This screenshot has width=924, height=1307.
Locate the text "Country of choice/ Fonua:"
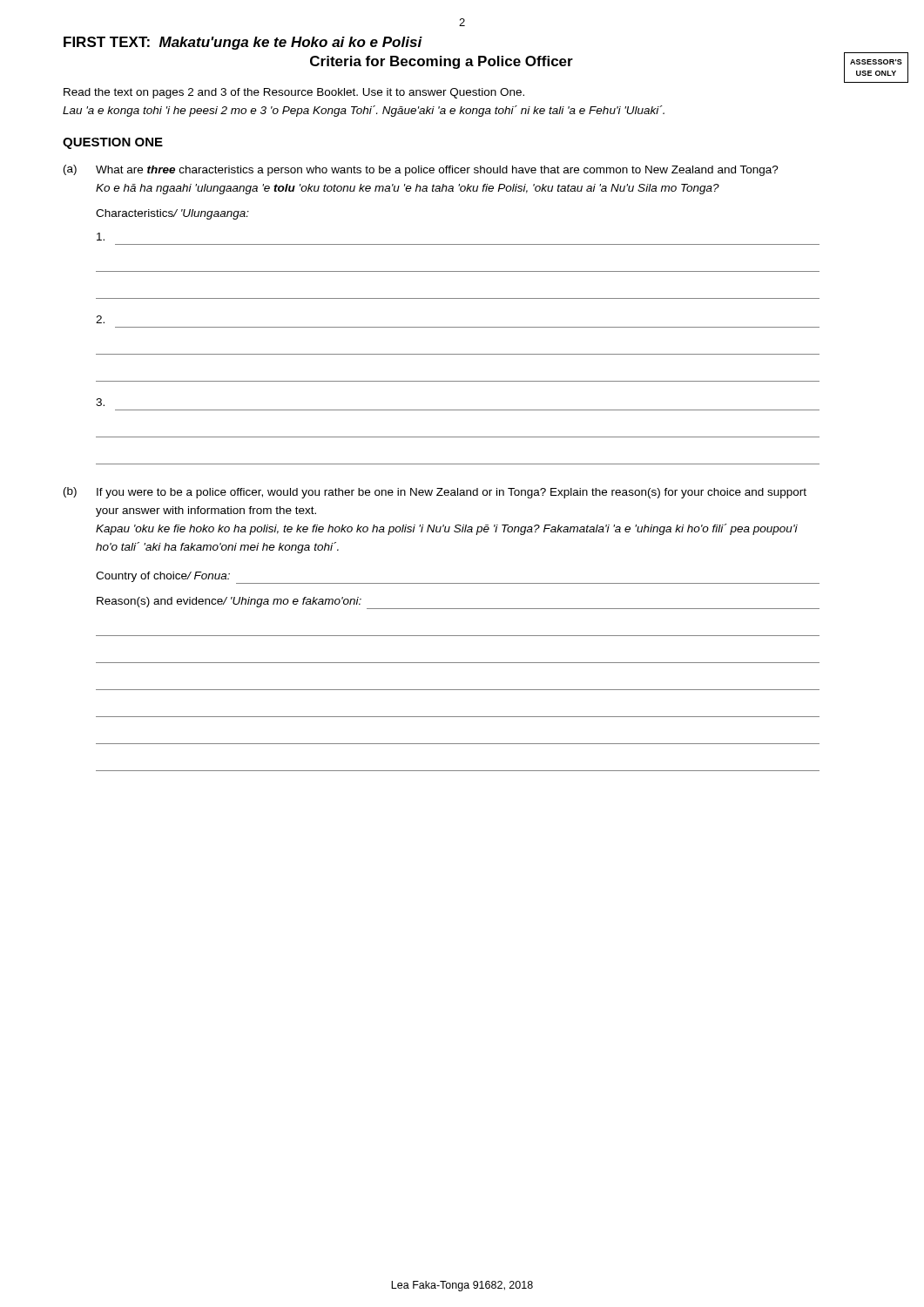[458, 574]
